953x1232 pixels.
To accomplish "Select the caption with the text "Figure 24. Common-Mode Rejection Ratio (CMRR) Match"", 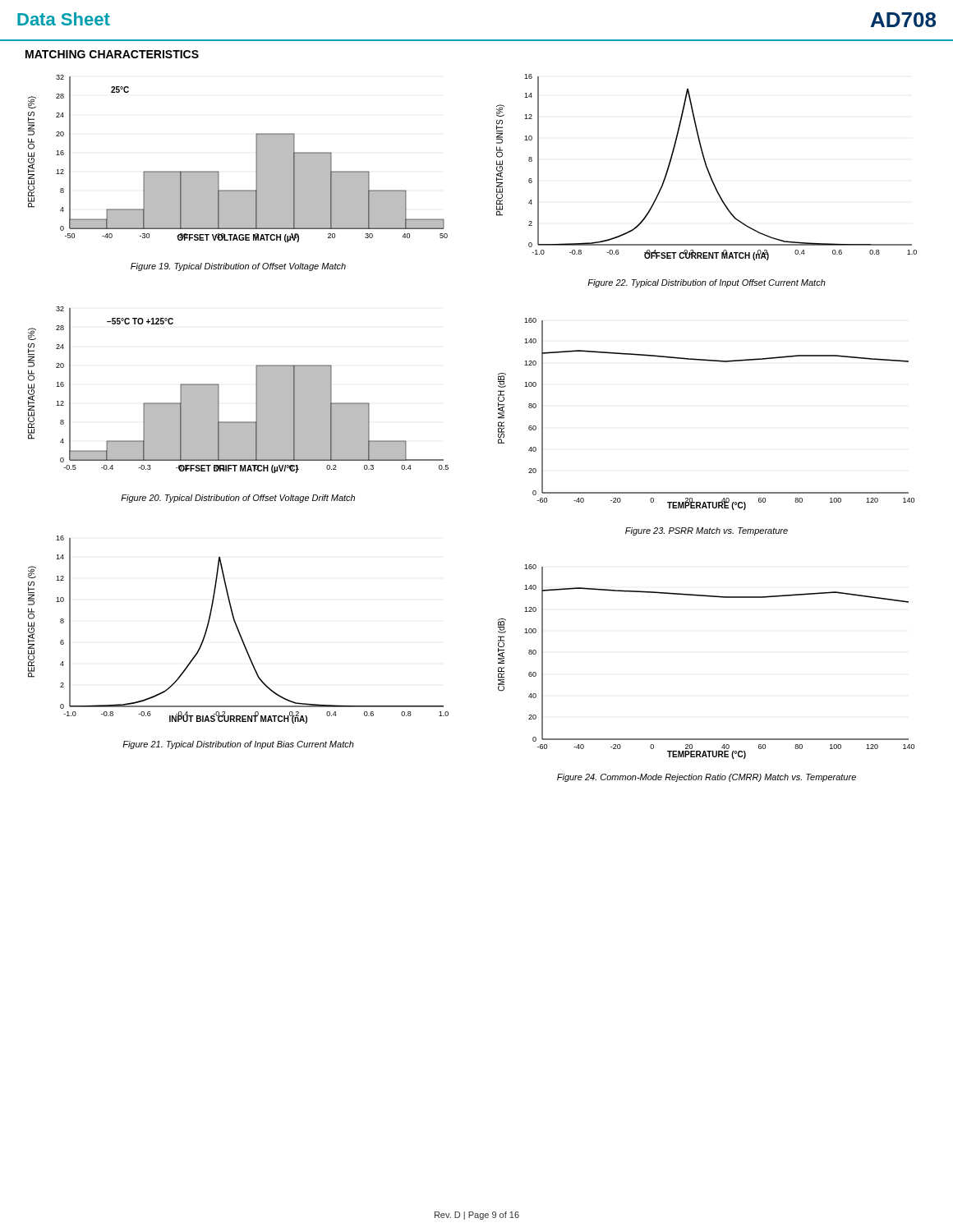I will tap(707, 777).
